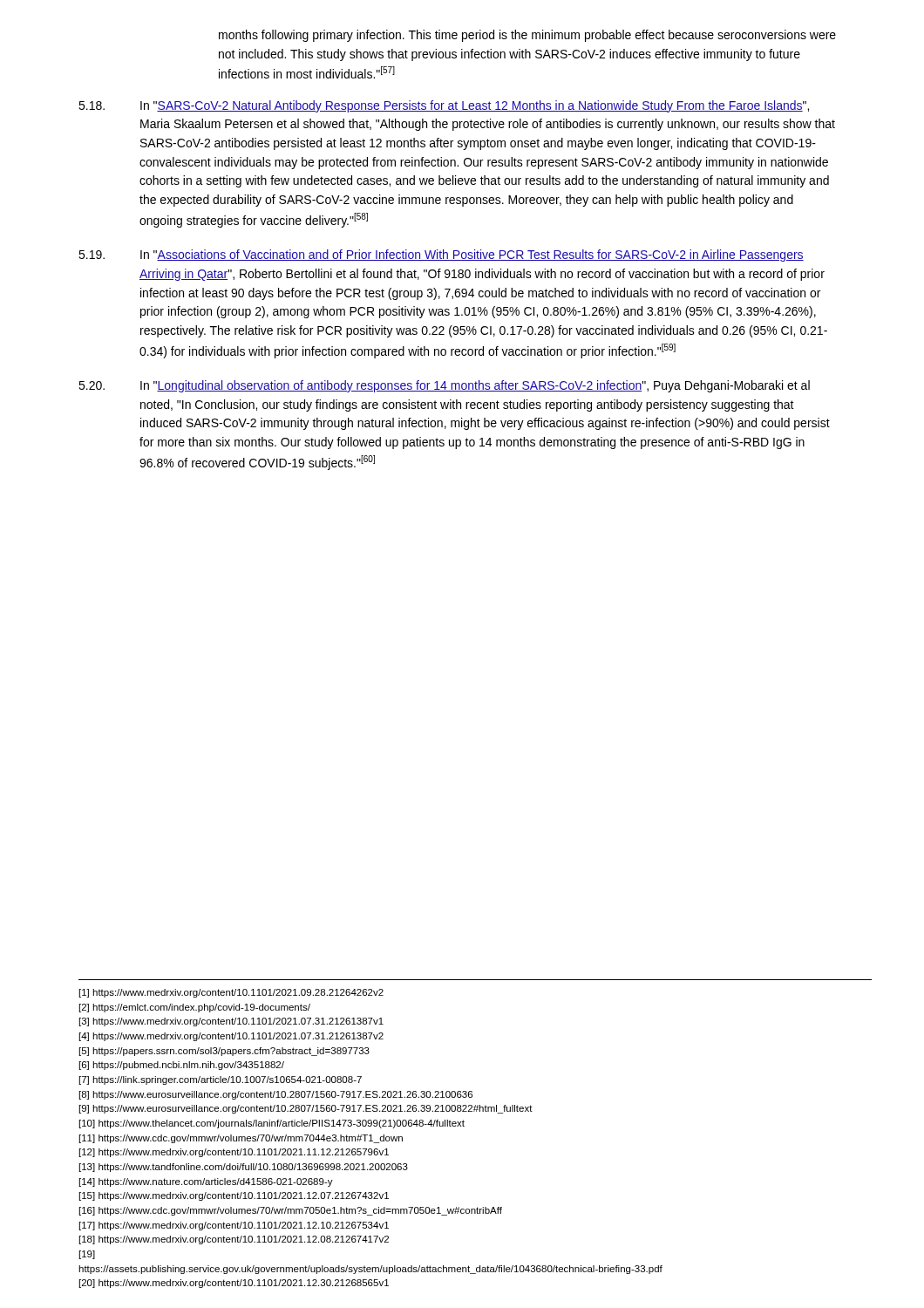The width and height of the screenshot is (924, 1308).
Task: Select the text block starting "[20] https://www.medrxiv.org/content/10.1101/2021.12.30.21268565v1"
Action: (x=234, y=1283)
